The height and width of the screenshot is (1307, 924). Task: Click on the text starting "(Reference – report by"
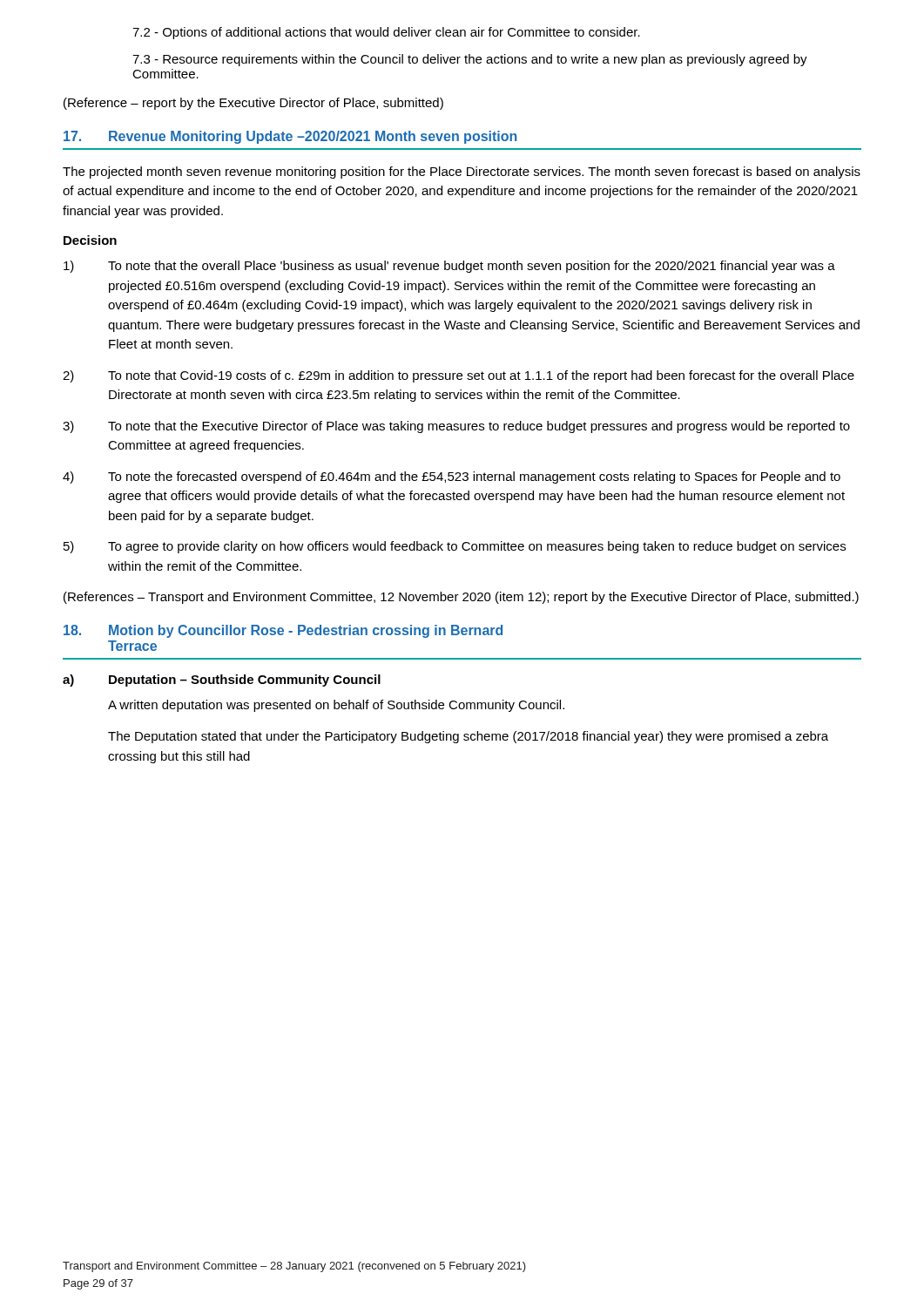coord(253,102)
